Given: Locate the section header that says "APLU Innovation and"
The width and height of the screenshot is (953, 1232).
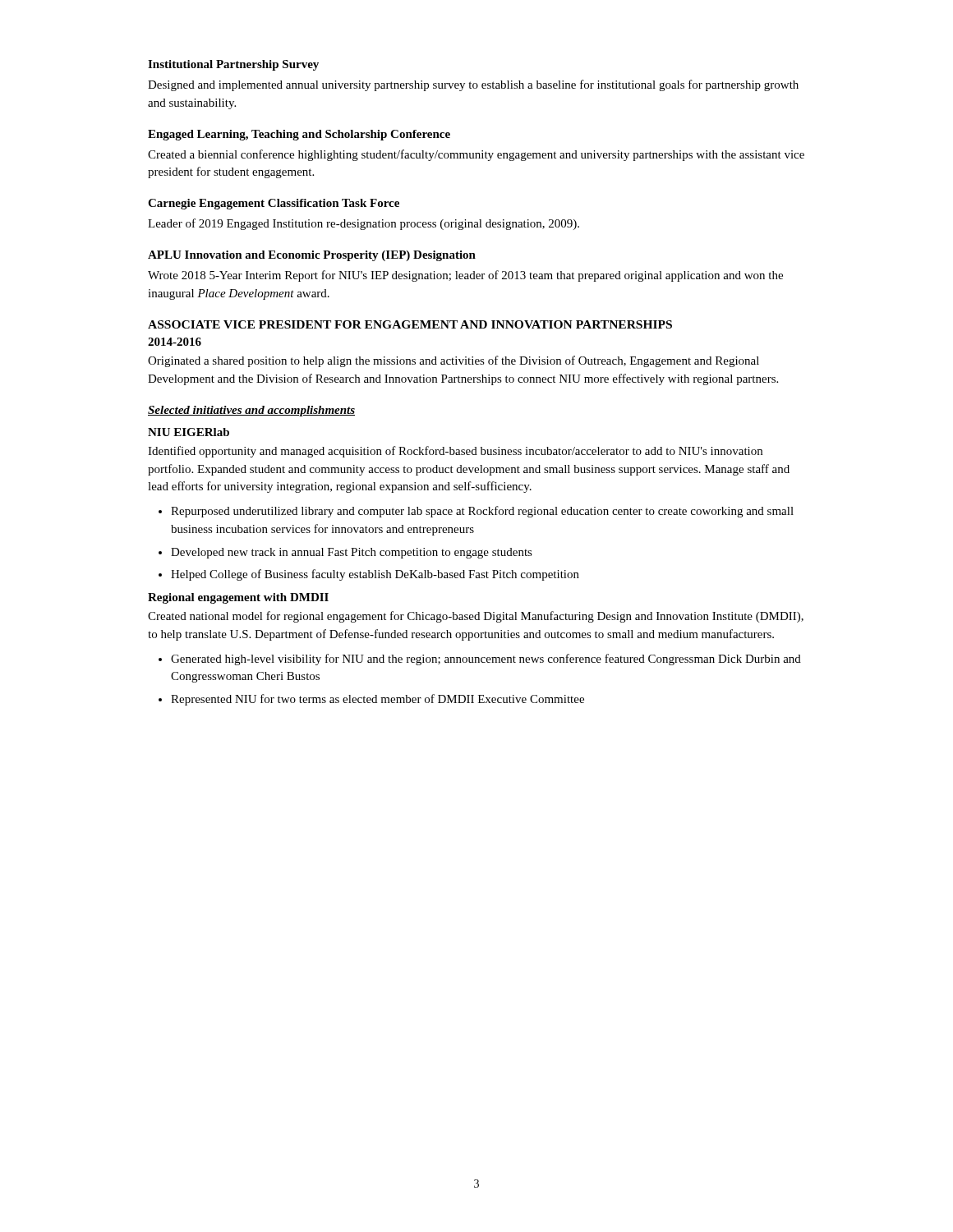Looking at the screenshot, I should (x=312, y=254).
